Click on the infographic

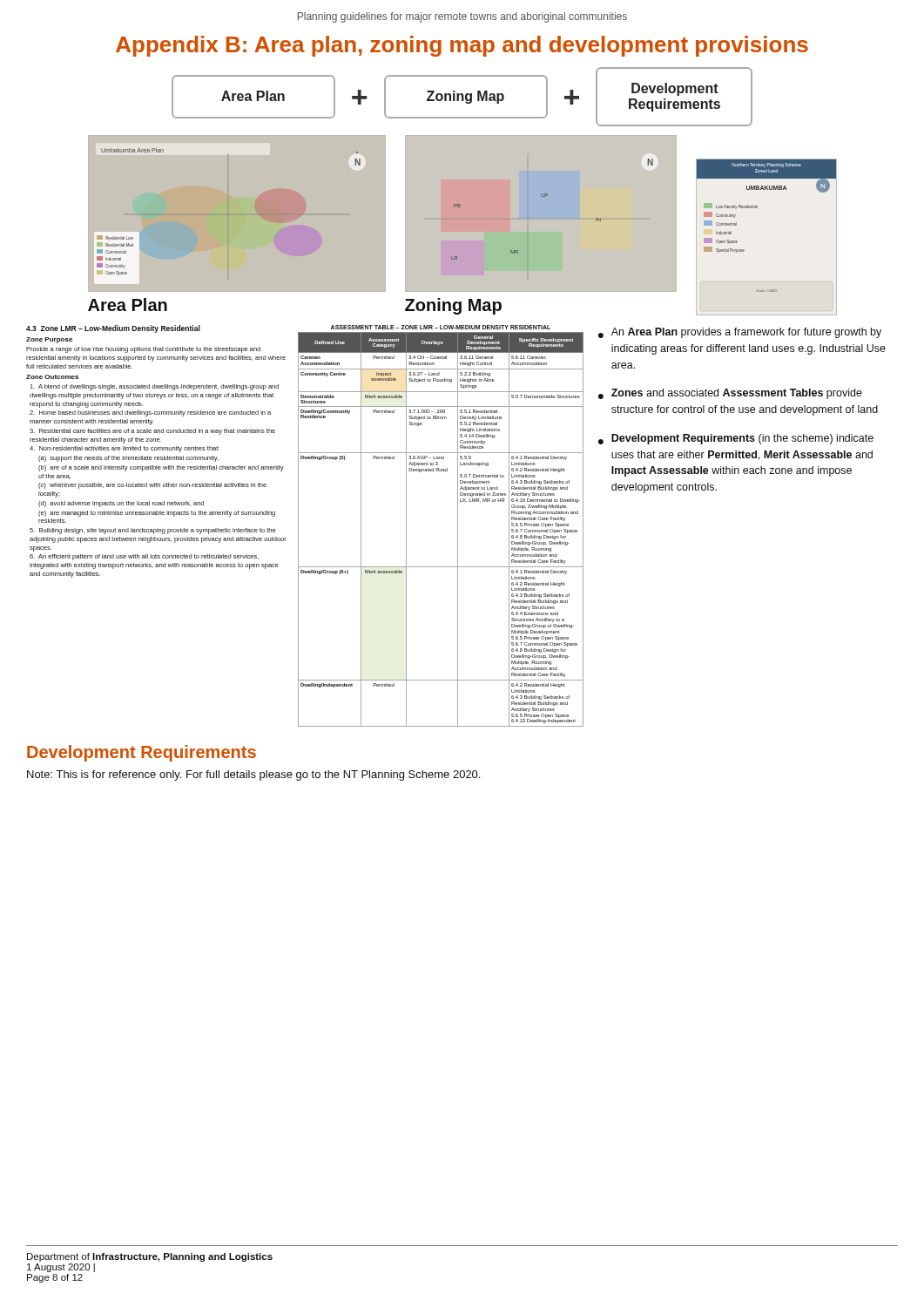click(462, 97)
